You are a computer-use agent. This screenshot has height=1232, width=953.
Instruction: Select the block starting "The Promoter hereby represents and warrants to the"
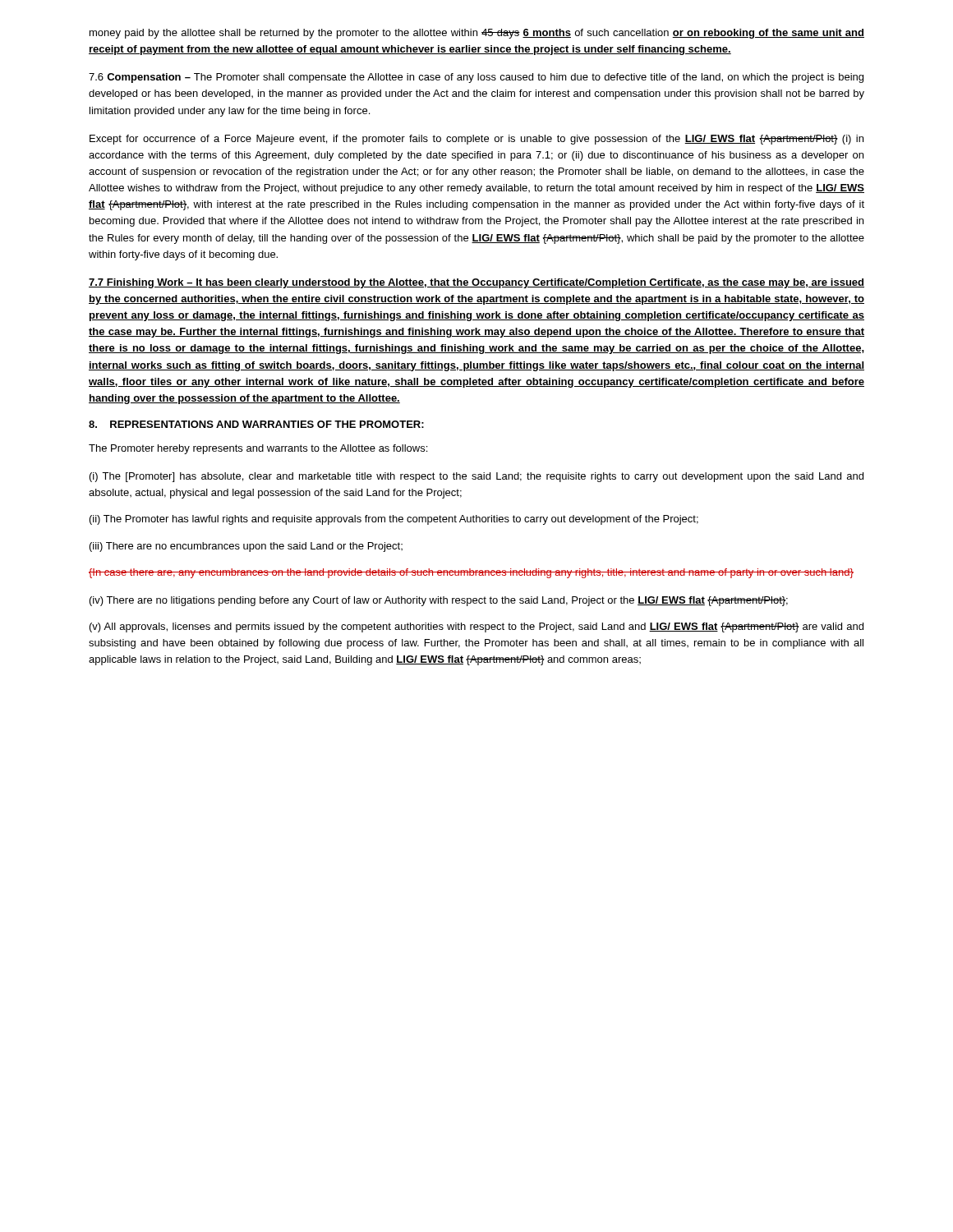pyautogui.click(x=259, y=448)
